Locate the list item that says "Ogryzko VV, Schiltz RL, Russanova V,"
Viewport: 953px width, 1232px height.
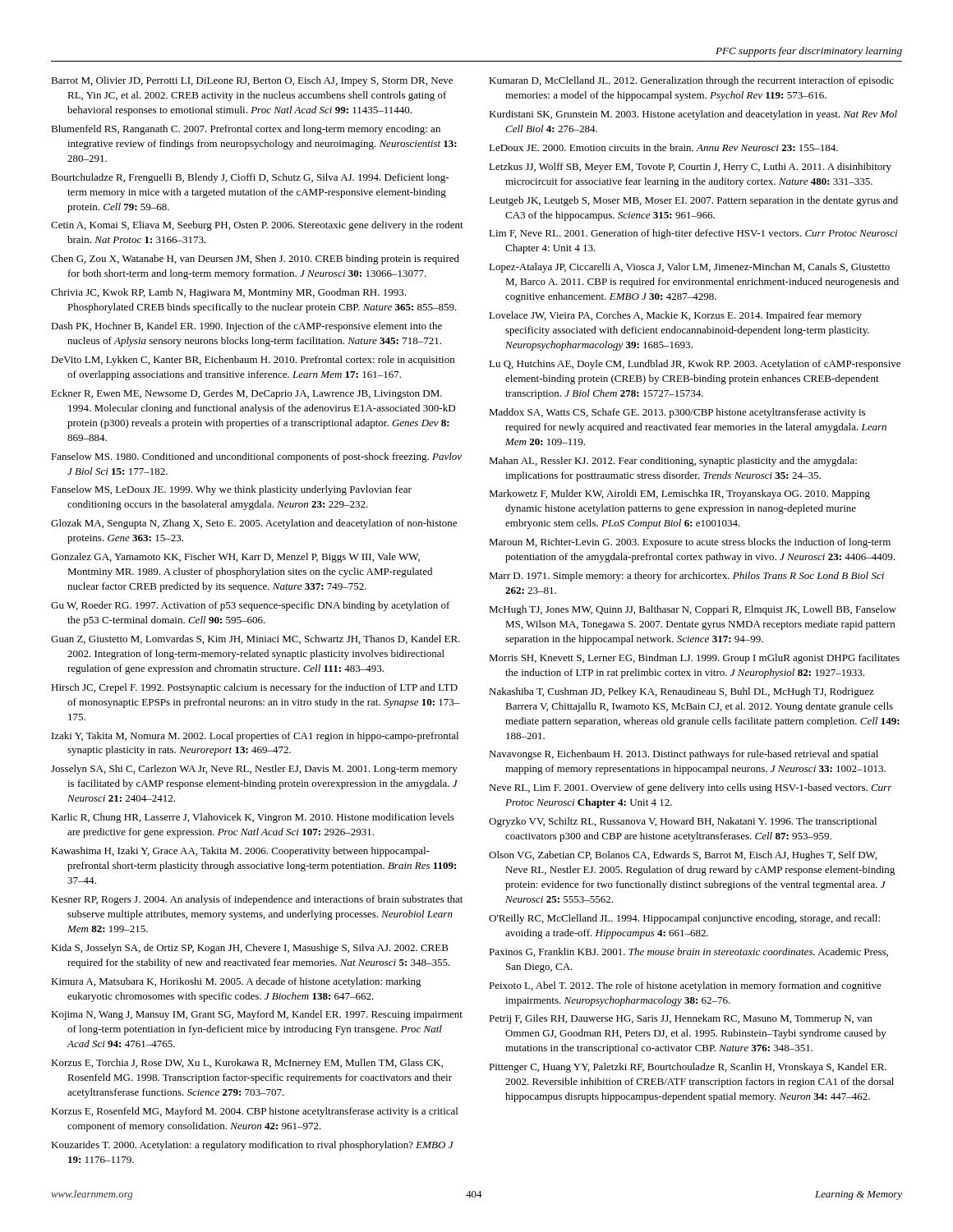683,828
